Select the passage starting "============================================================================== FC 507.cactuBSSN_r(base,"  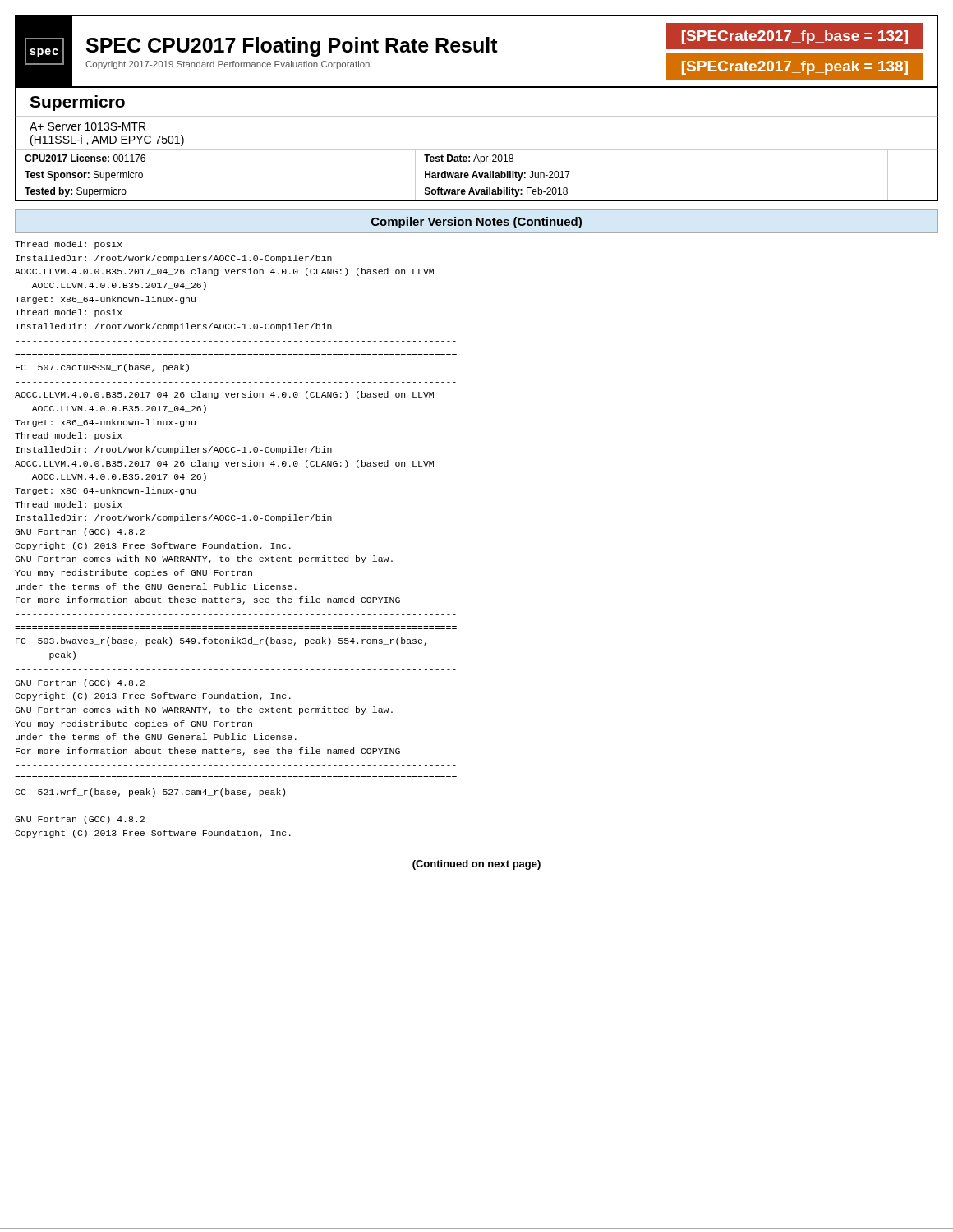click(x=102, y=368)
